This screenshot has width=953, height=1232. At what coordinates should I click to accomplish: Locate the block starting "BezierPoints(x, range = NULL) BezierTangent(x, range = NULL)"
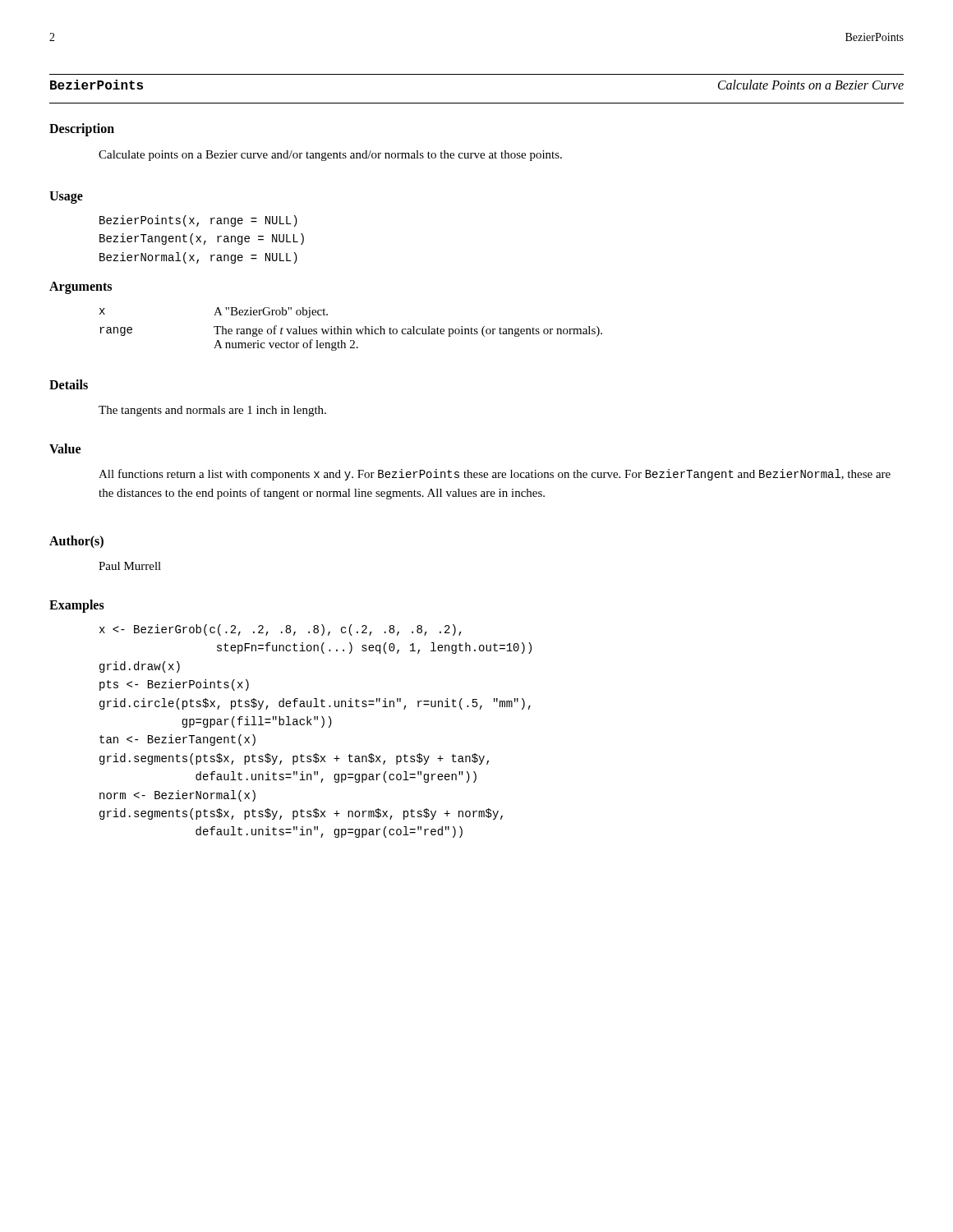202,239
